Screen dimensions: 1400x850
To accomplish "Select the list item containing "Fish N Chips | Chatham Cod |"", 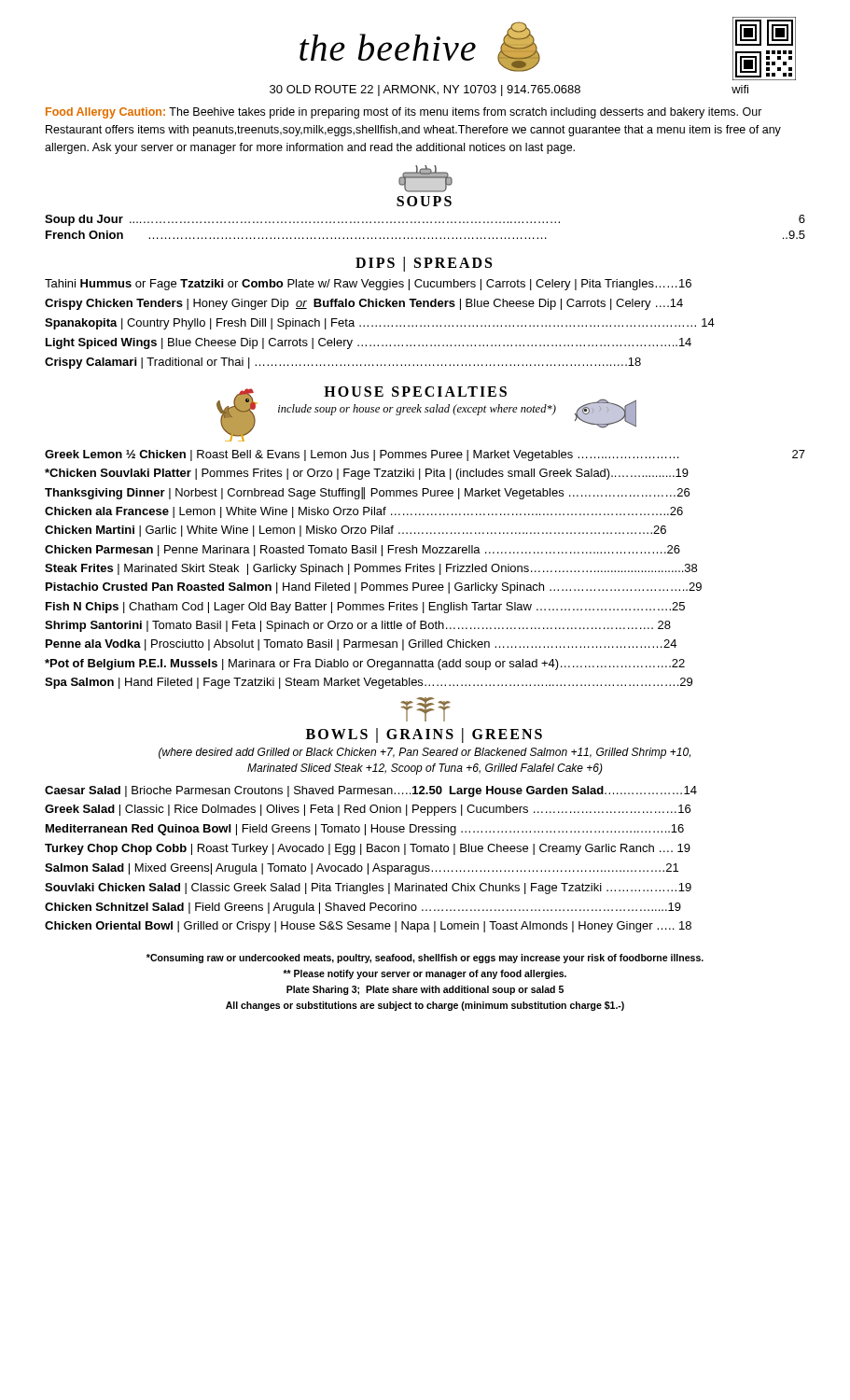I will coord(425,607).
